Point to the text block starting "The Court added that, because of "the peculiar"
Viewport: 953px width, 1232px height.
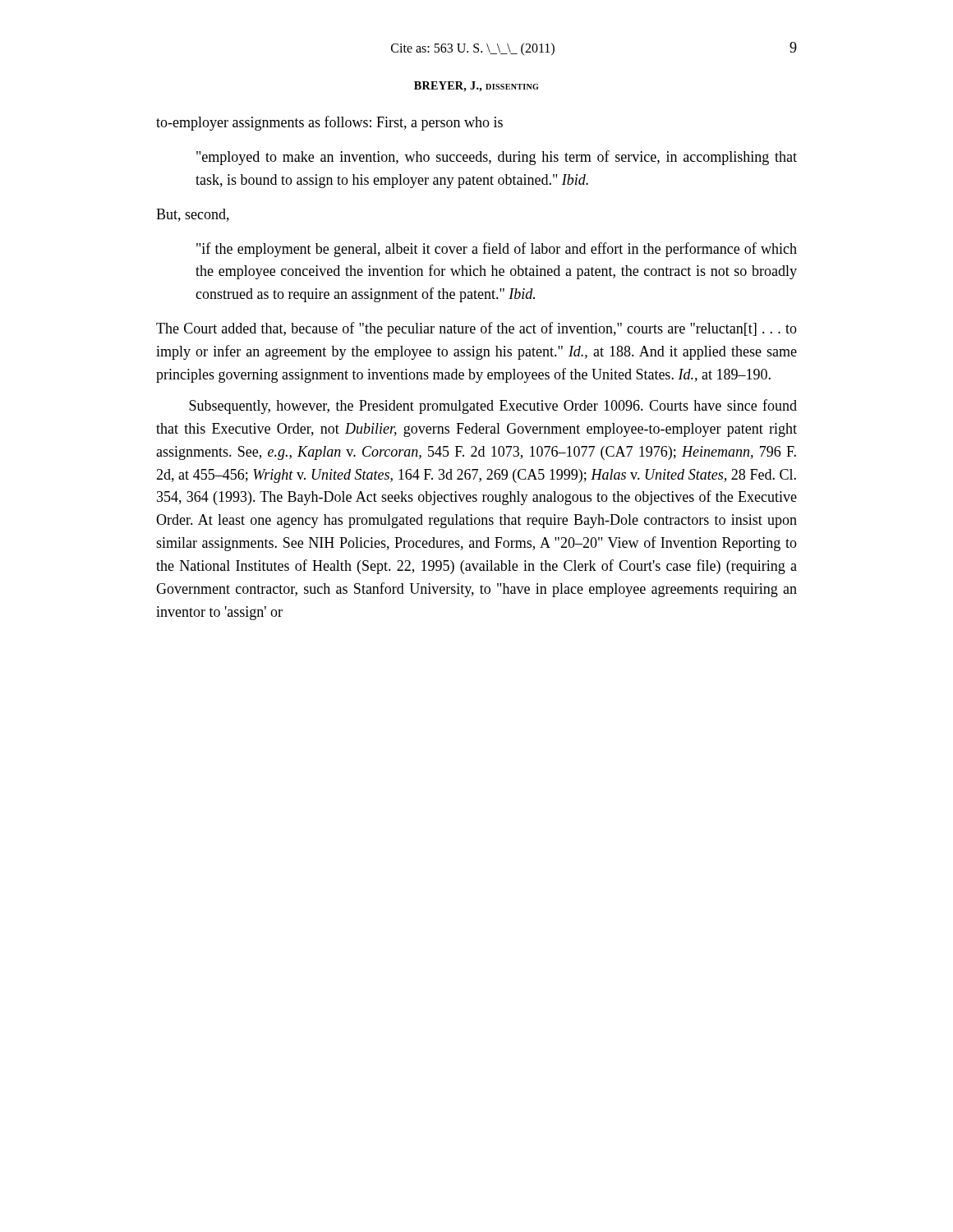pyautogui.click(x=476, y=352)
